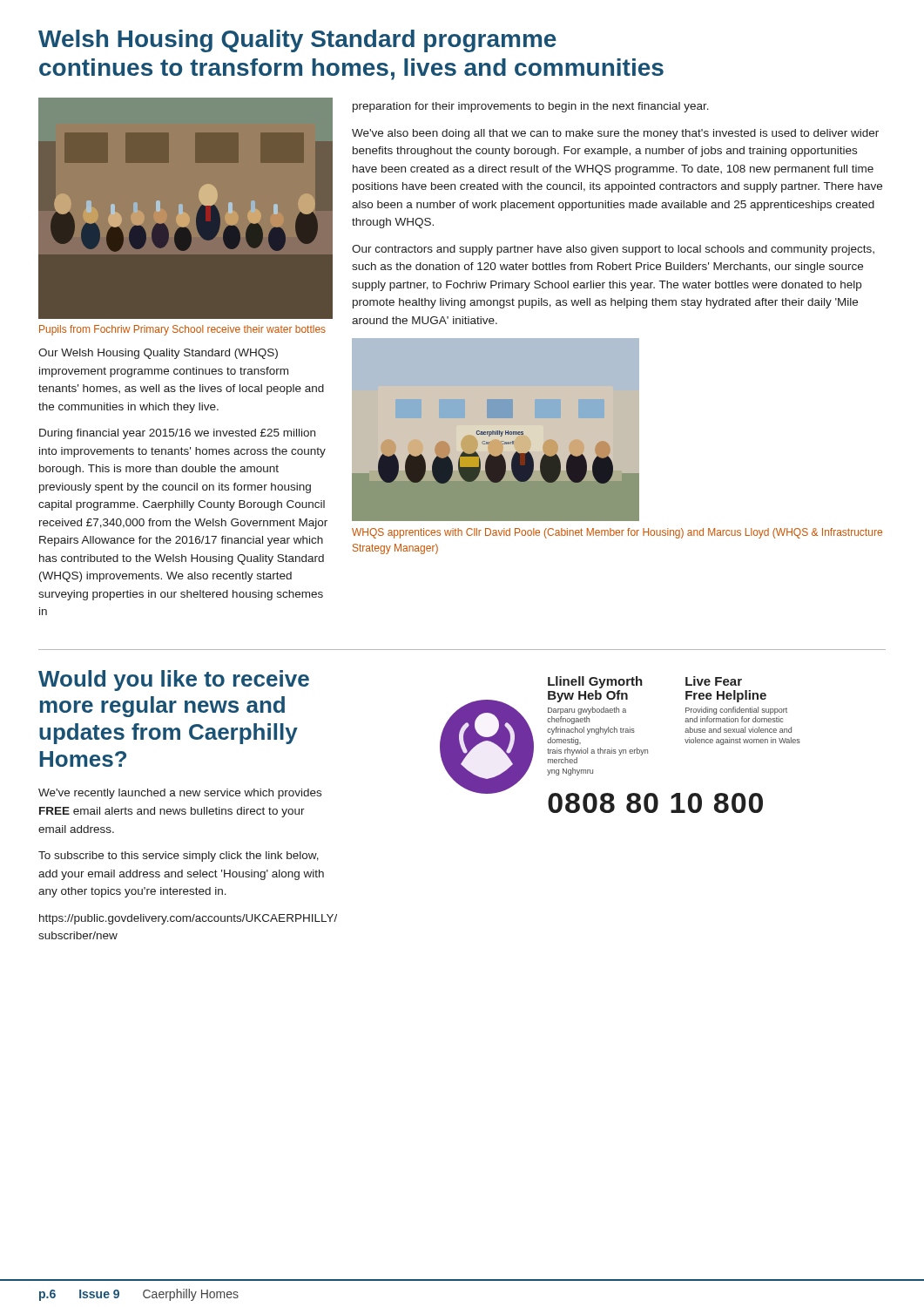The image size is (924, 1307).
Task: Find the text block that reads "Our Welsh Housing"
Action: click(185, 483)
